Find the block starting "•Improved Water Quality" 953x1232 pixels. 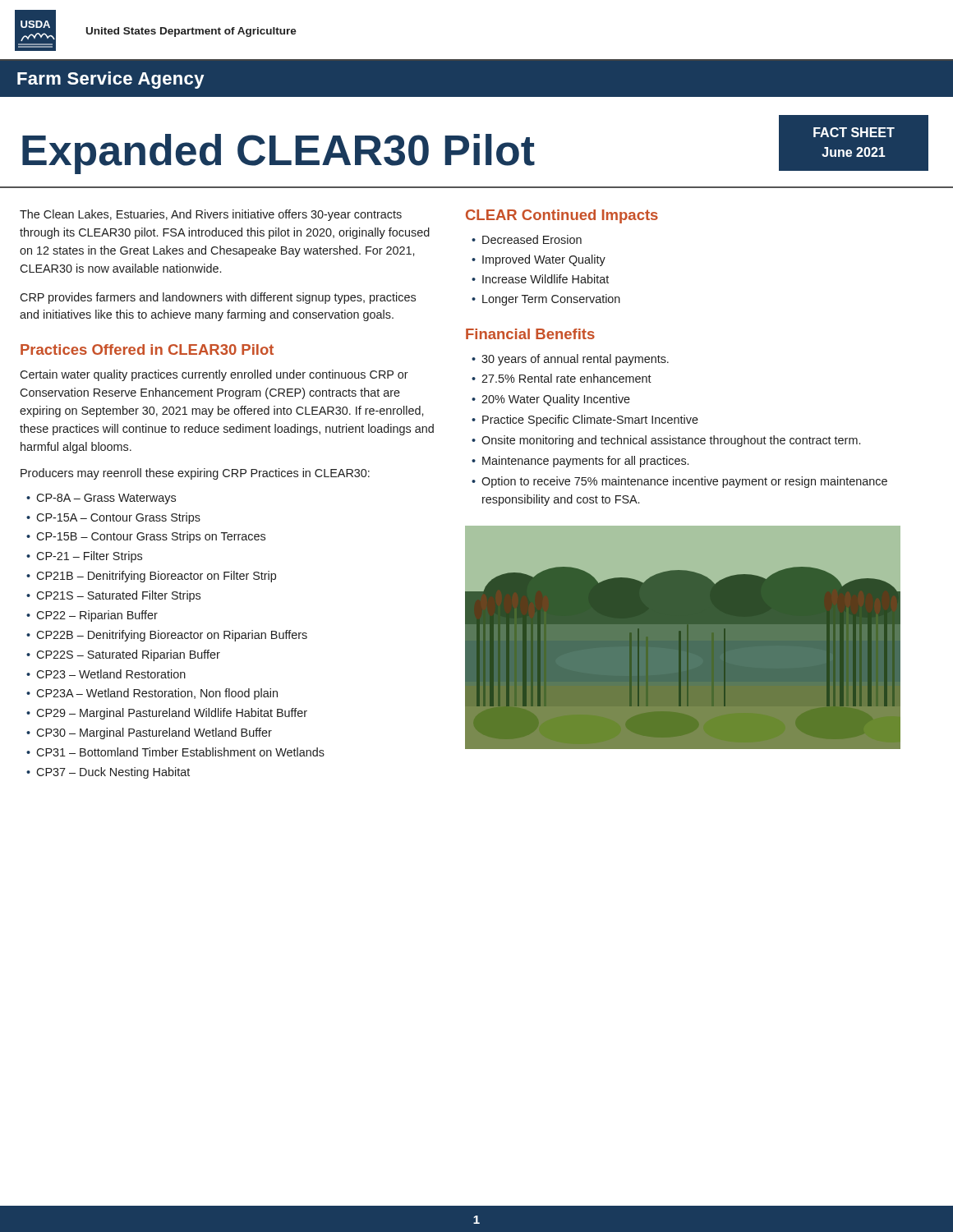click(538, 260)
